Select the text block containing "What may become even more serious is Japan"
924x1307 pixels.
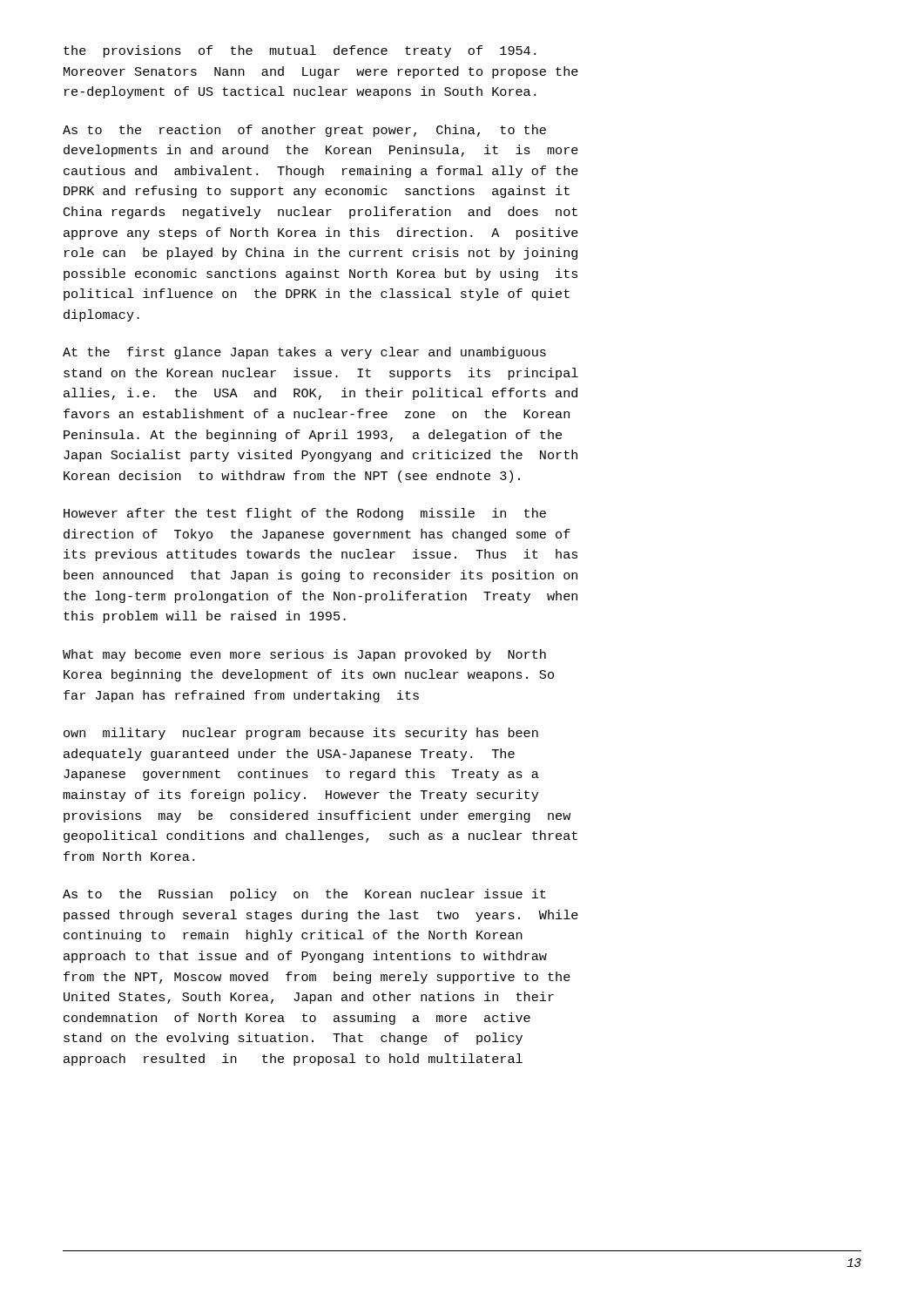tap(309, 675)
